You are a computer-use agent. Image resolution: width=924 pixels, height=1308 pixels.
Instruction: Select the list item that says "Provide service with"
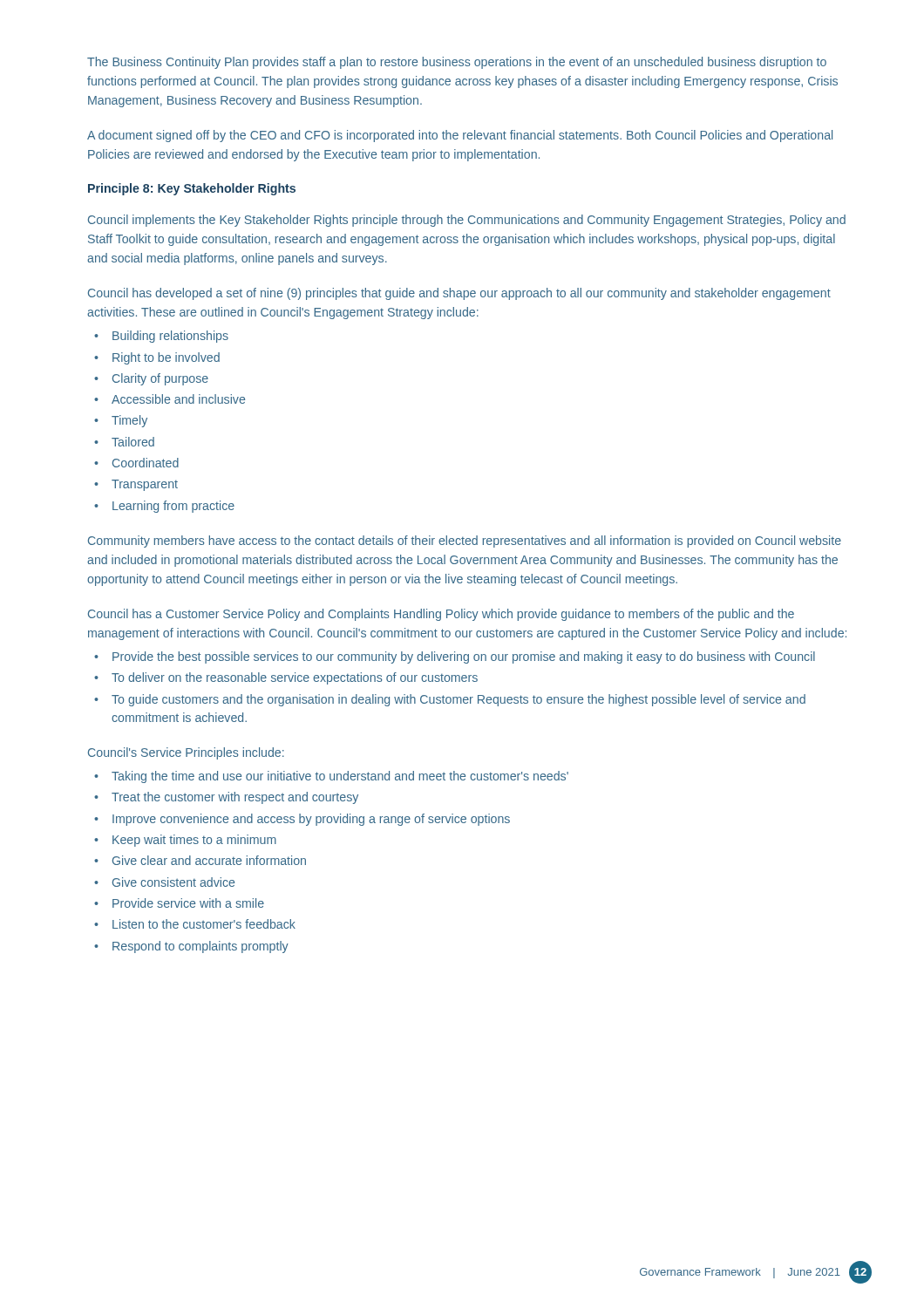[x=188, y=903]
